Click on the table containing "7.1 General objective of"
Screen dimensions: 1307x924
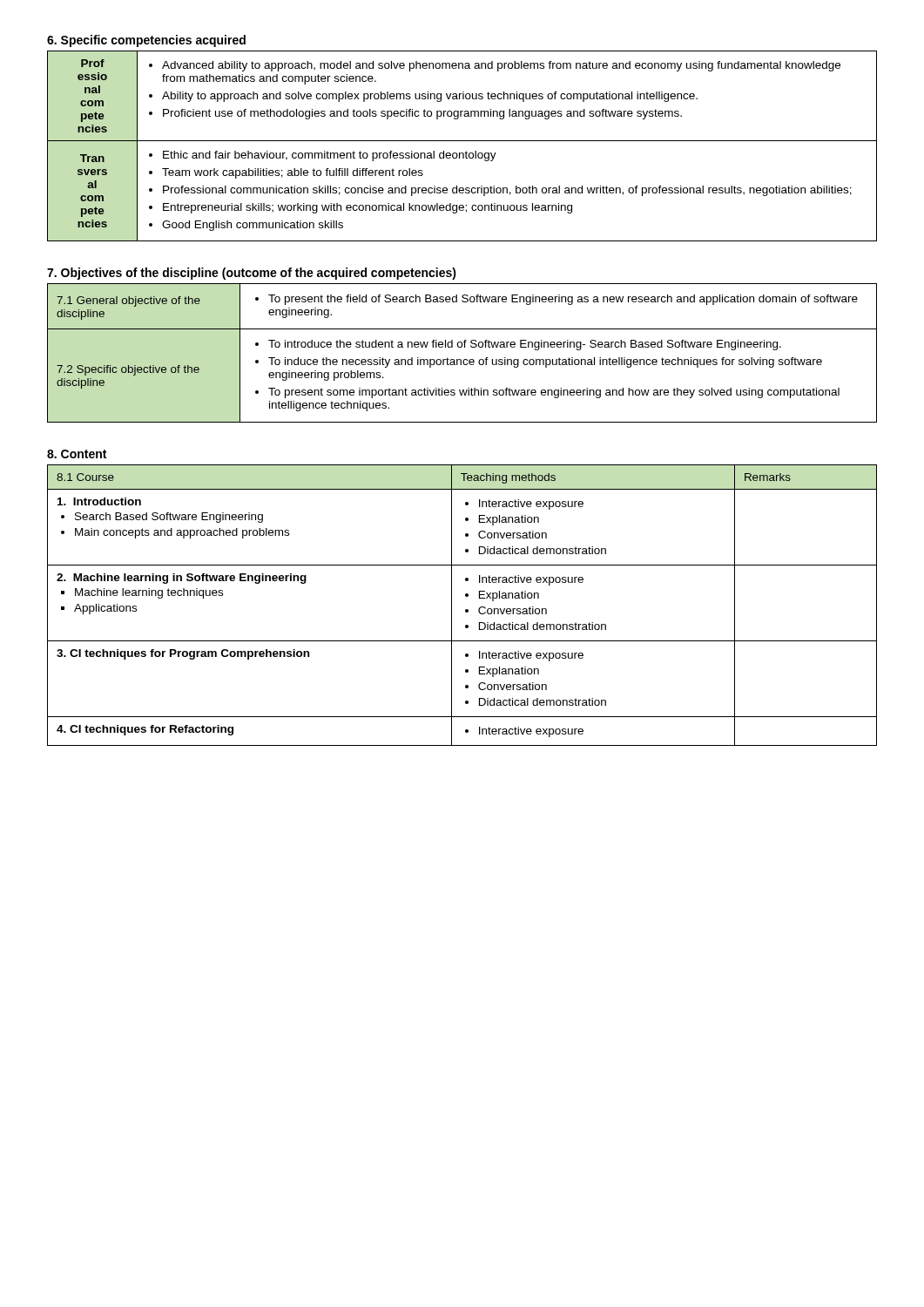[x=462, y=353]
